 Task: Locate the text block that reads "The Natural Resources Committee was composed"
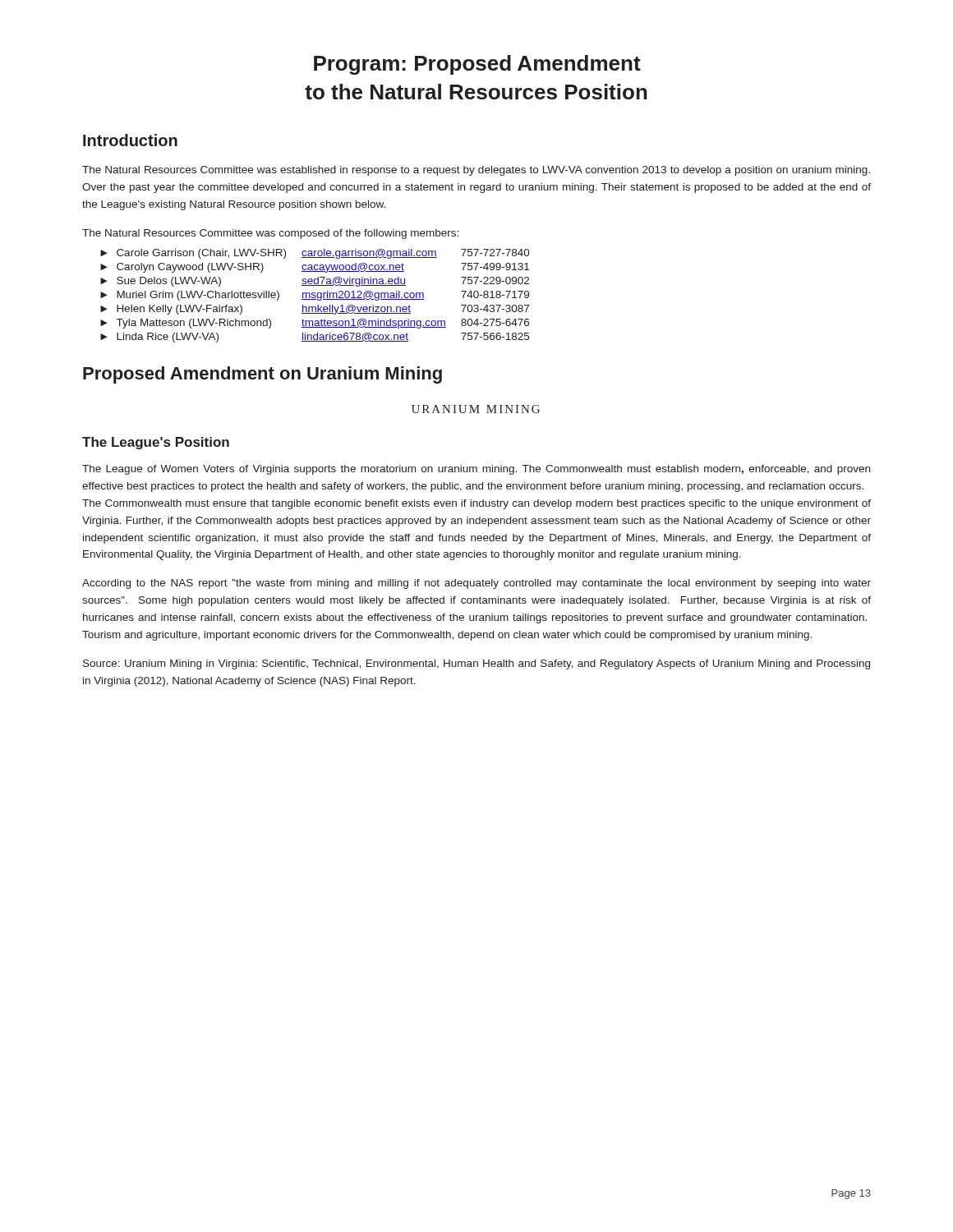click(x=271, y=233)
